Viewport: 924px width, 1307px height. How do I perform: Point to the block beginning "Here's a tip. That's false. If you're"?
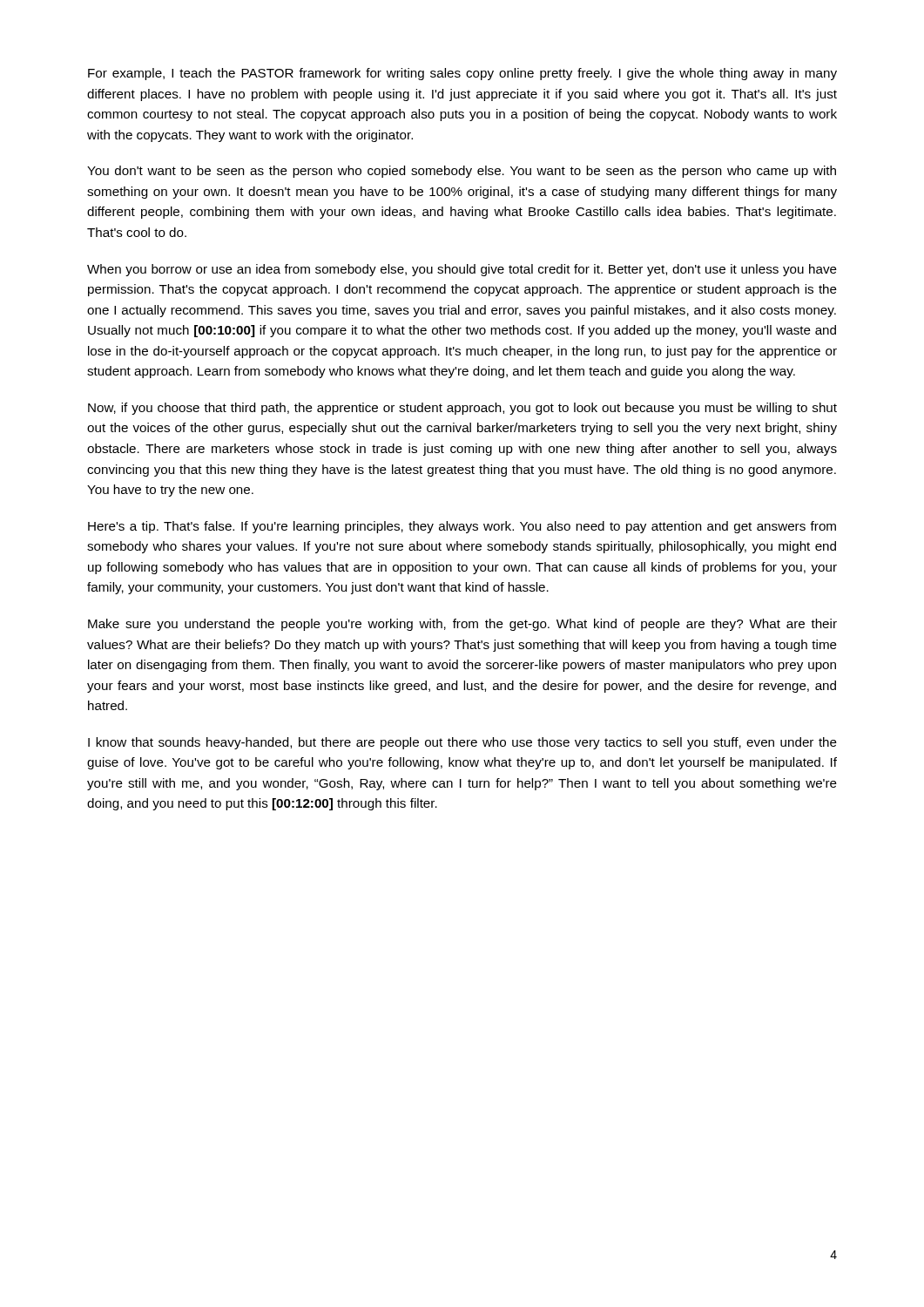pyautogui.click(x=462, y=556)
